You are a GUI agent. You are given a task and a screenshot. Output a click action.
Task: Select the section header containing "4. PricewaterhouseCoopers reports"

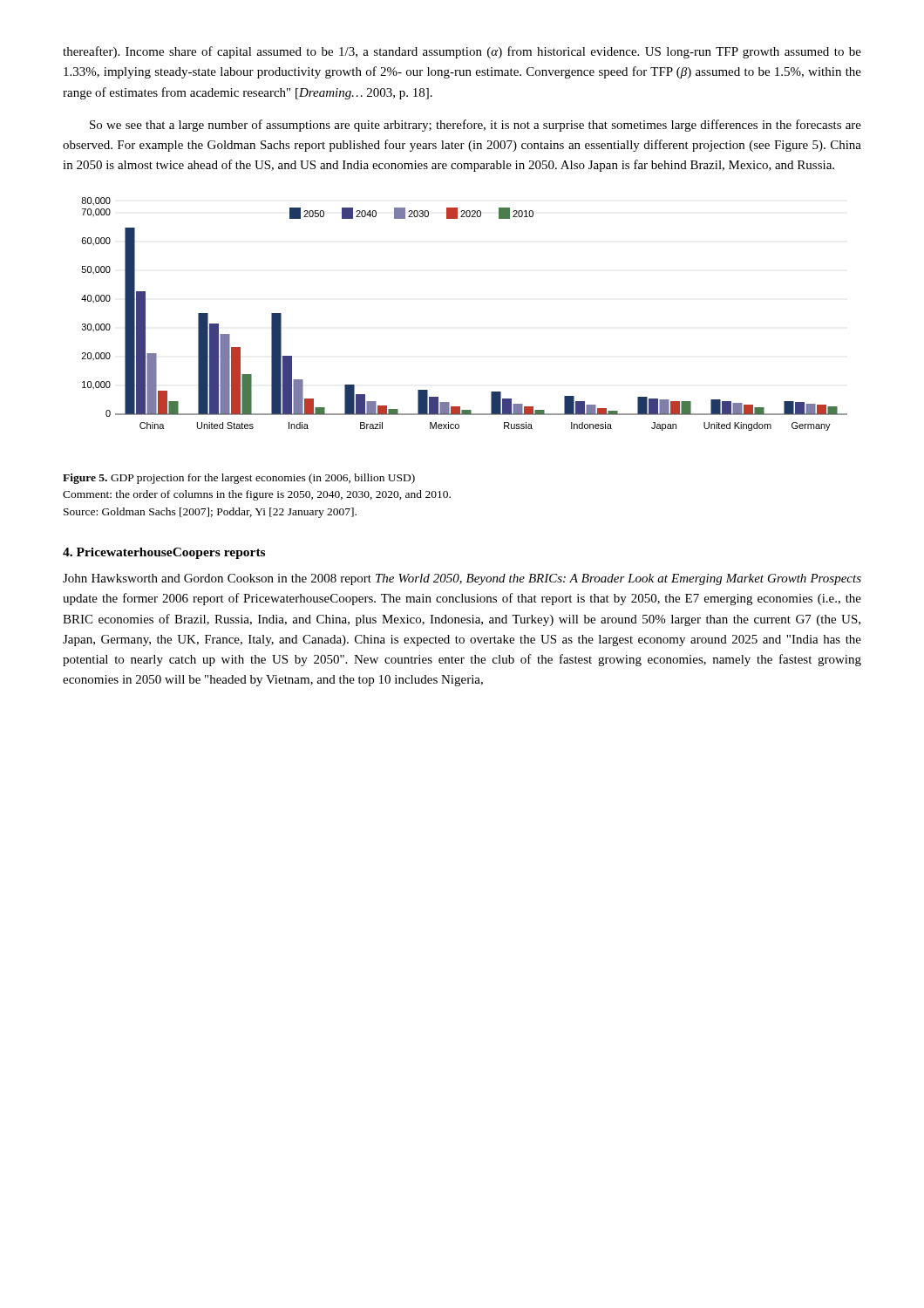164,552
